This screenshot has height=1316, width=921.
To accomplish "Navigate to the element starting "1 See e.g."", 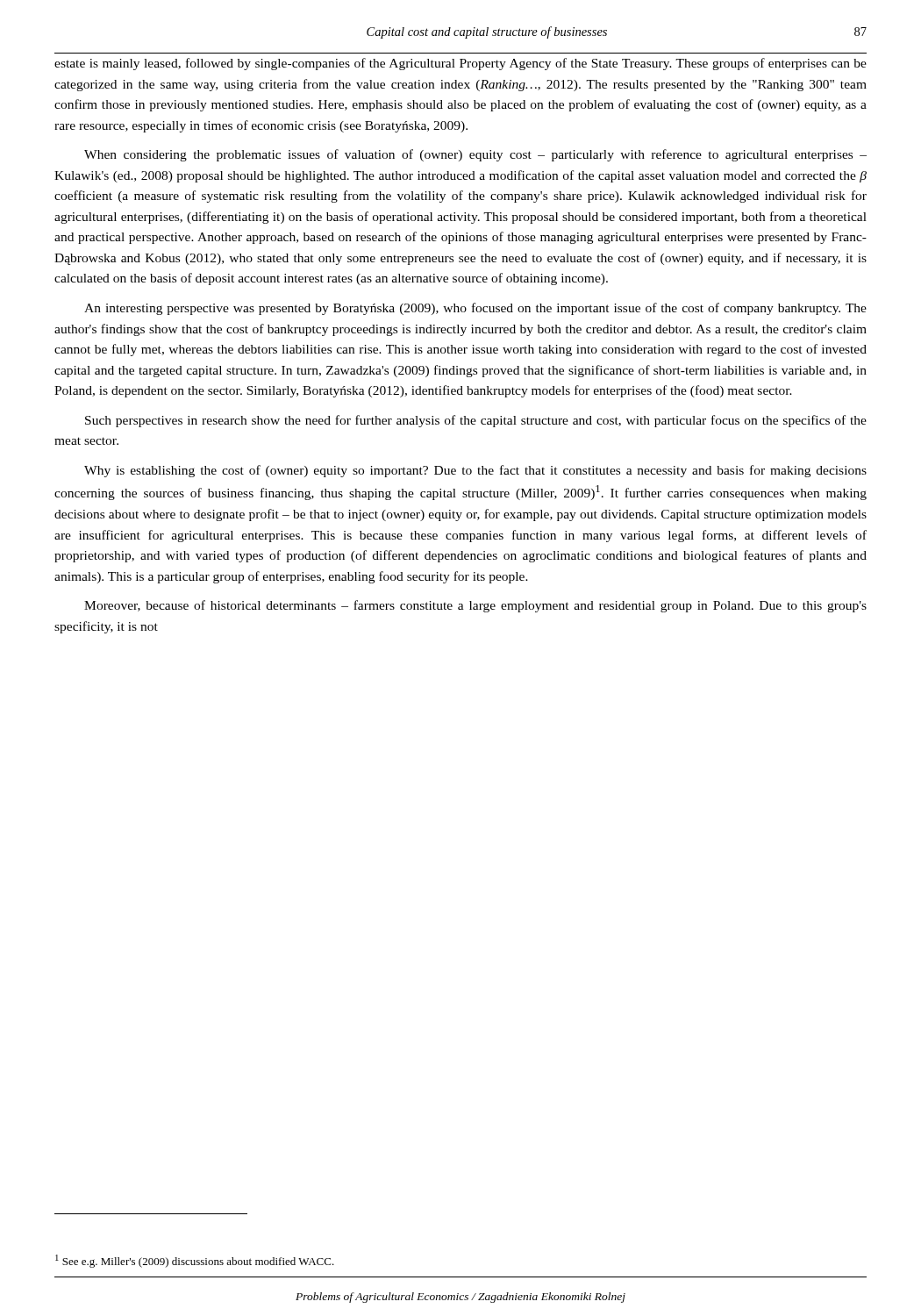I will pyautogui.click(x=194, y=1260).
